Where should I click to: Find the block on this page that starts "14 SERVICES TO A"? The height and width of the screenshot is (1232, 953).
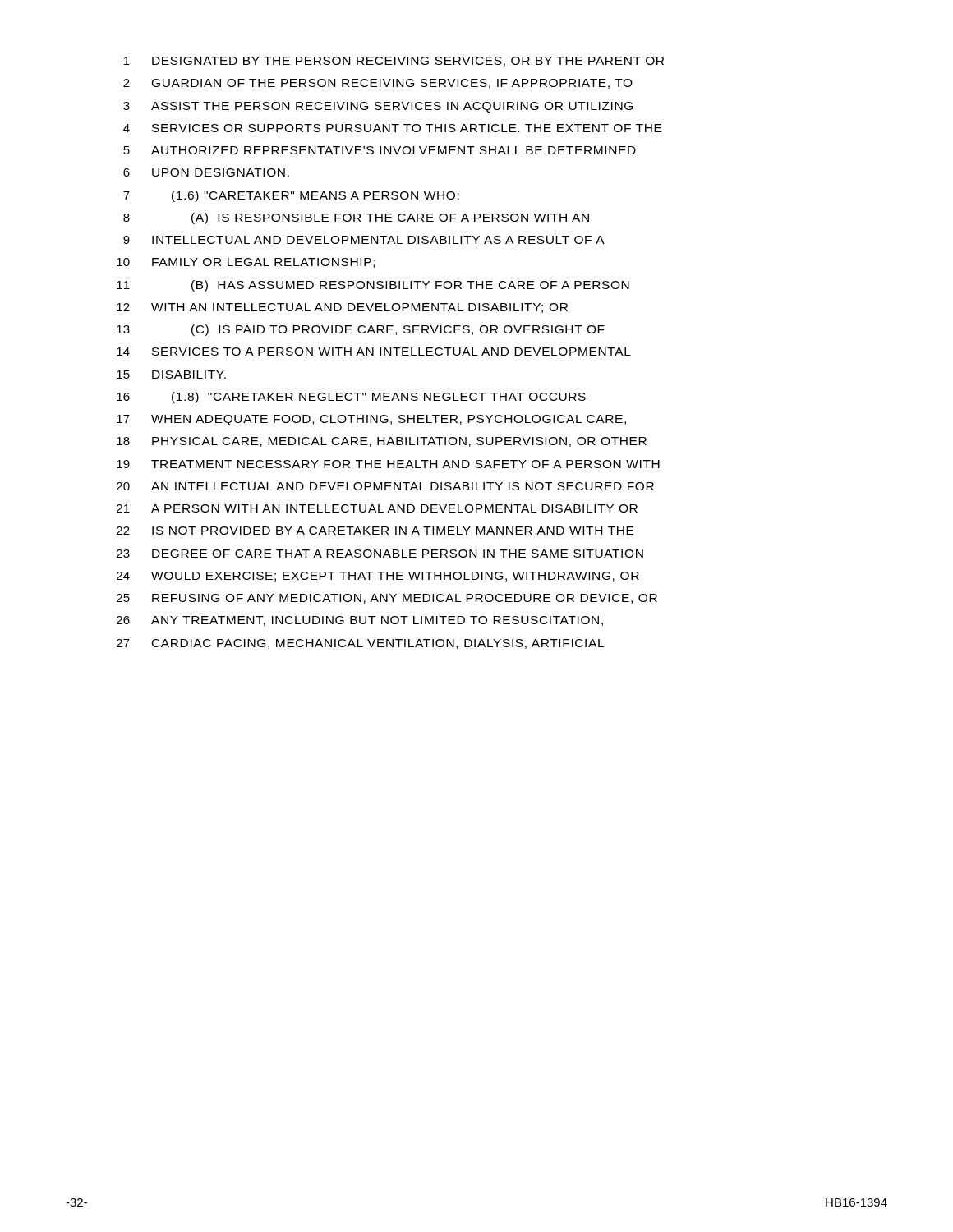click(x=493, y=351)
